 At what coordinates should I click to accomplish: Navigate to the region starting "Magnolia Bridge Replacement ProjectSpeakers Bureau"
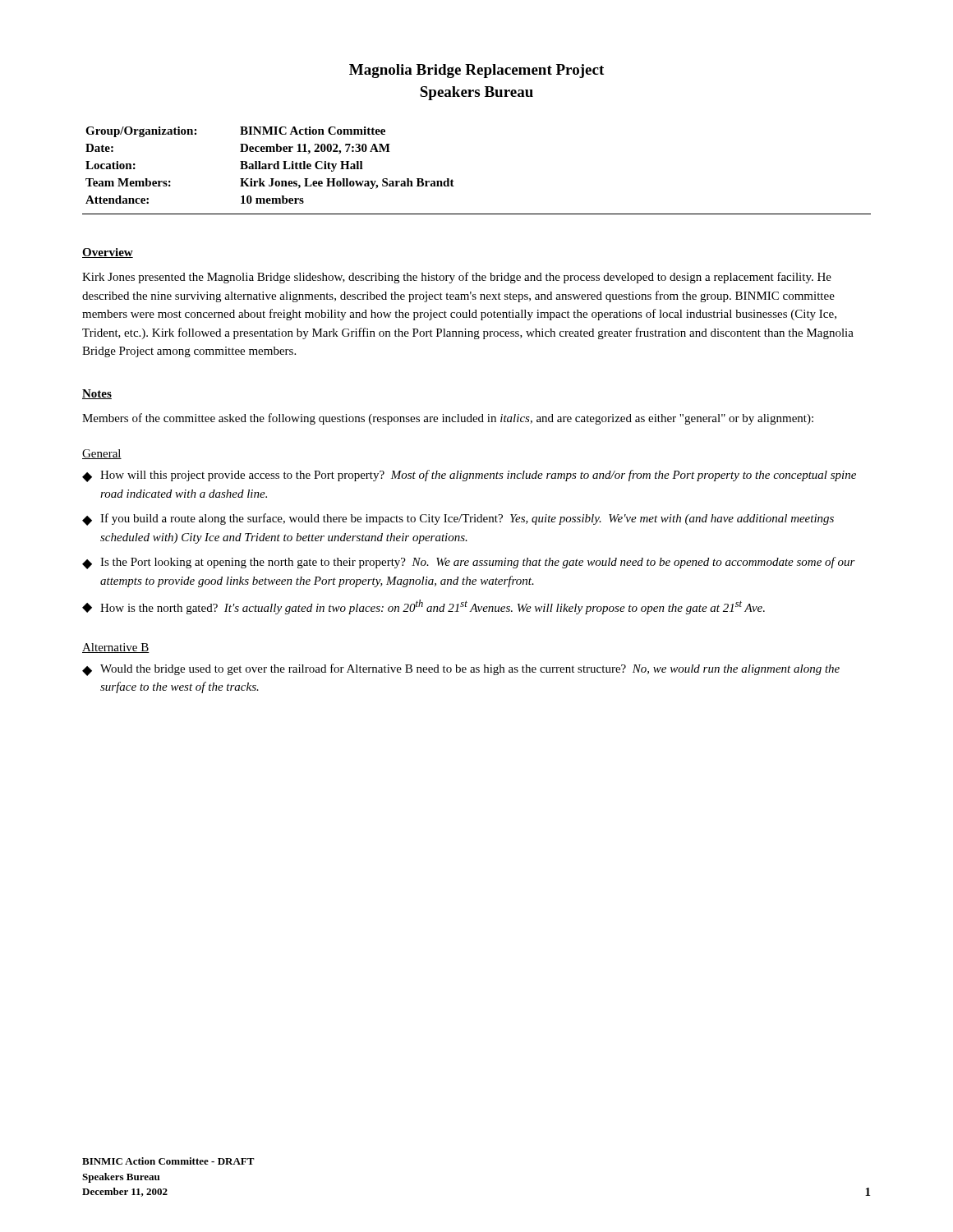click(x=476, y=81)
